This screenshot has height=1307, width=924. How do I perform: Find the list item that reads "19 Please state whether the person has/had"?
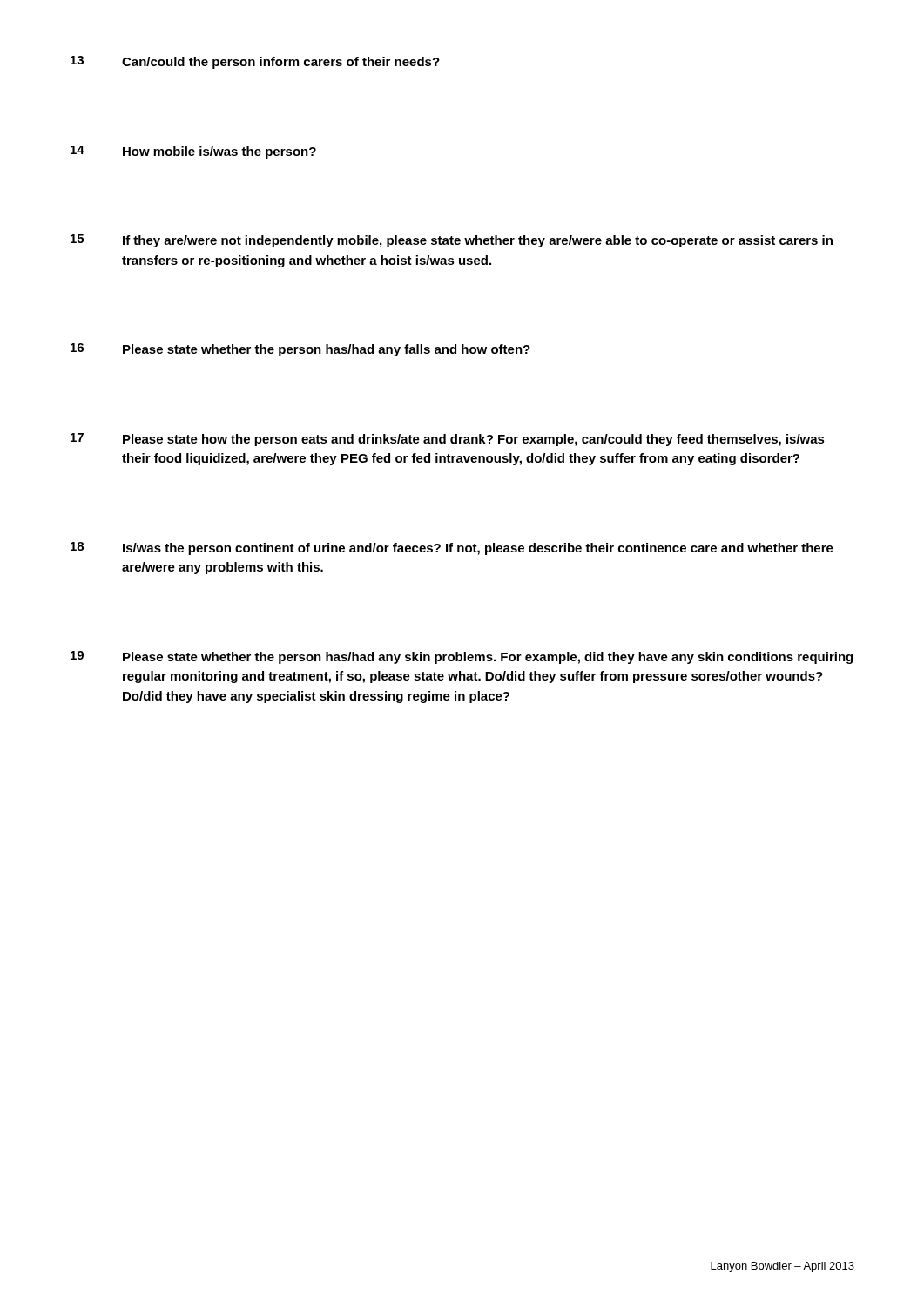pyautogui.click(x=462, y=676)
